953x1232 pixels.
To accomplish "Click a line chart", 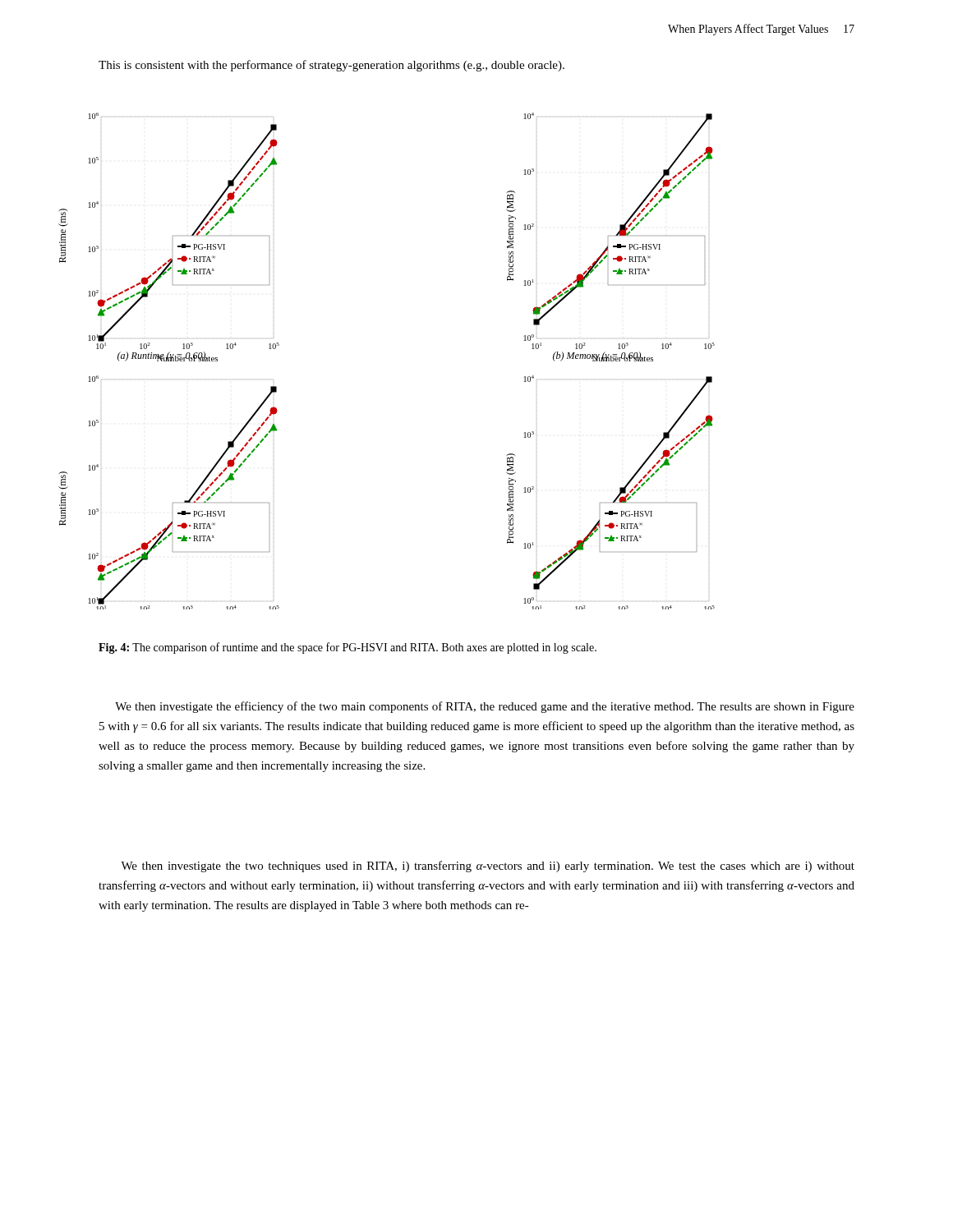I will [476, 355].
